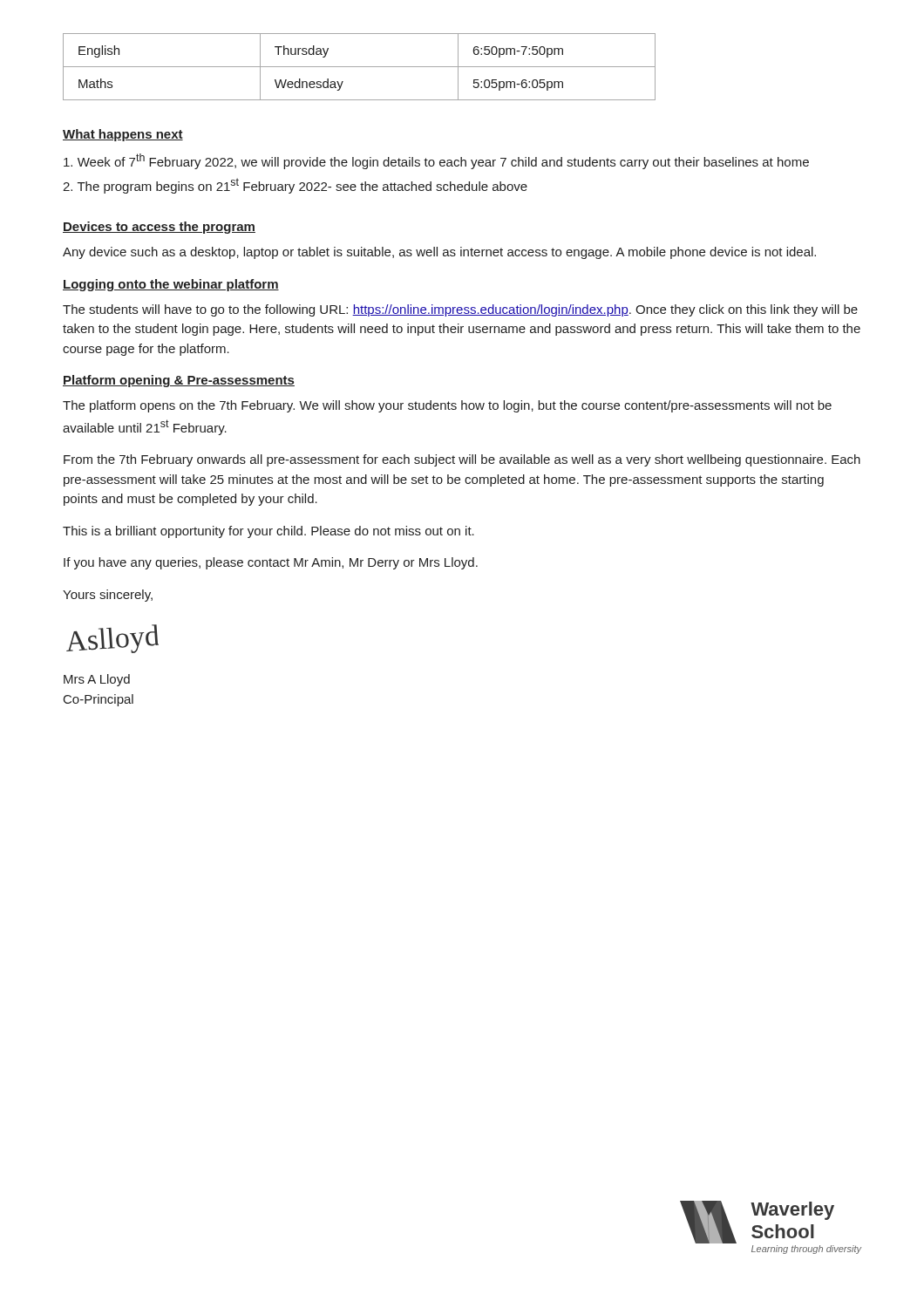This screenshot has width=924, height=1308.
Task: Select the section header with the text "Platform opening & Pre-assessments"
Action: (179, 380)
